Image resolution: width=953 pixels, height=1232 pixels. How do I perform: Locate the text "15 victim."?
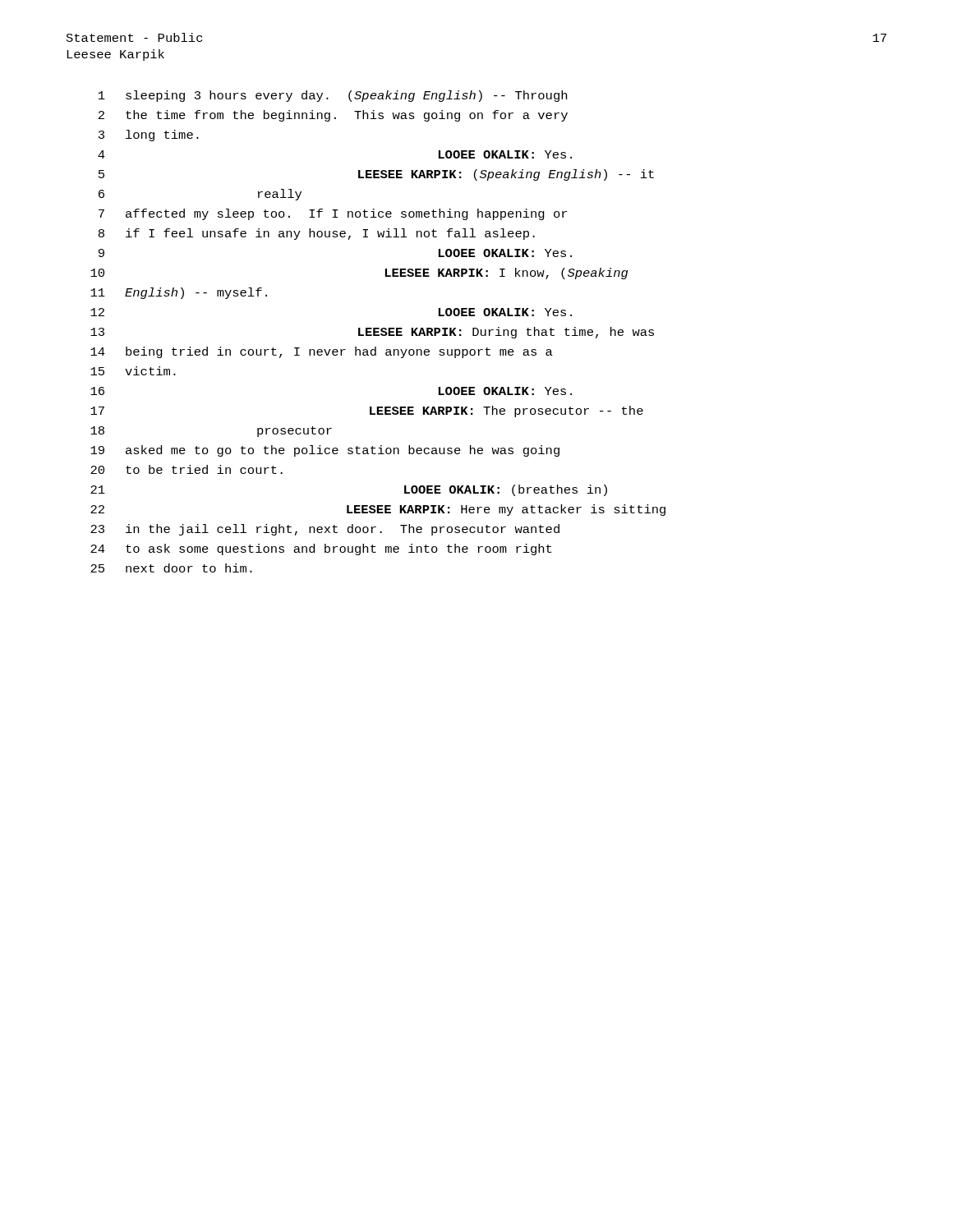(x=133, y=371)
